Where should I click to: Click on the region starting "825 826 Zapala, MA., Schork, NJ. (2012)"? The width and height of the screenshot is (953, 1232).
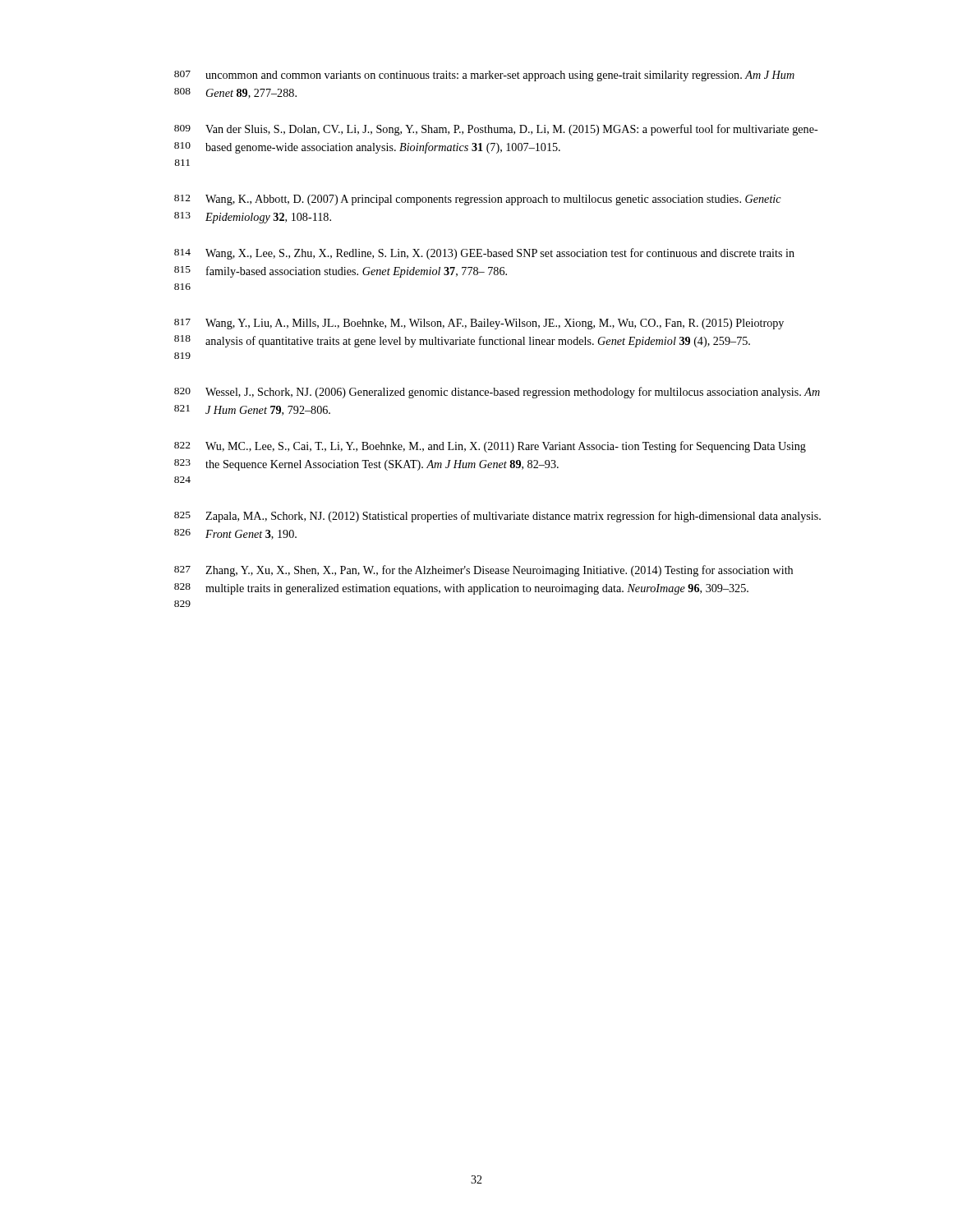[x=476, y=525]
